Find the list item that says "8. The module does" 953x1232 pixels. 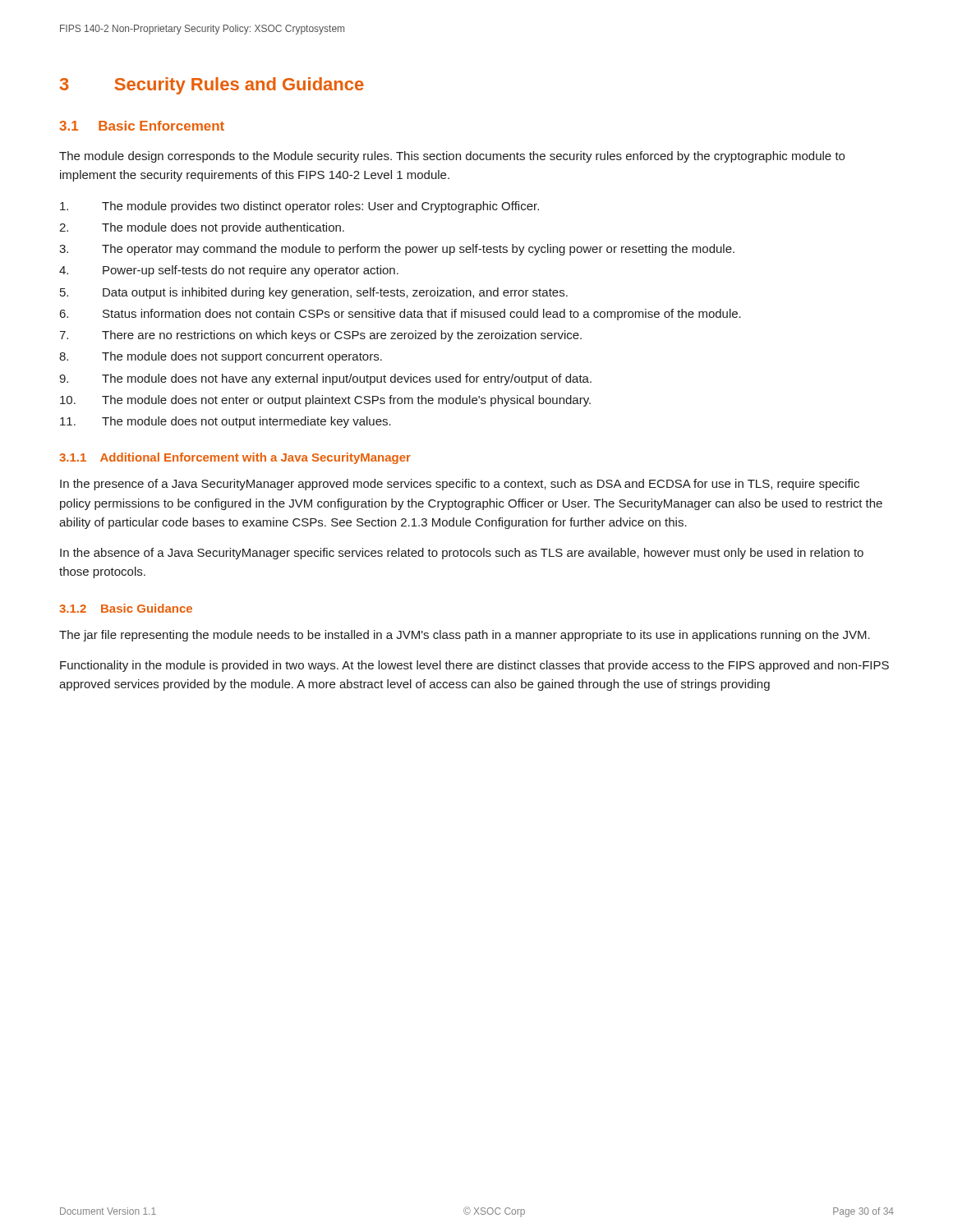pos(221,357)
